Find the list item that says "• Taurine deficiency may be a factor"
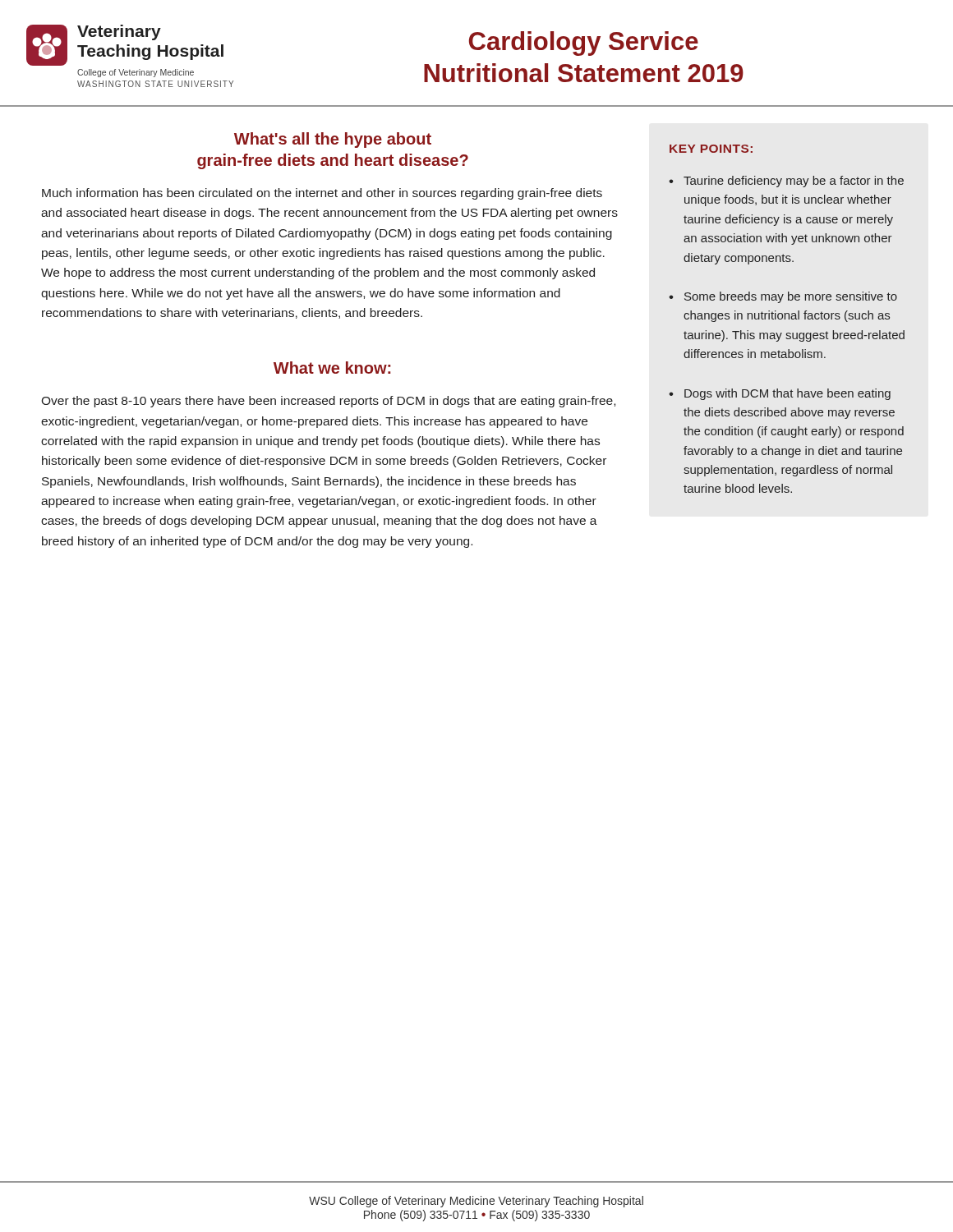Screen dimensions: 1232x953 coord(786,218)
